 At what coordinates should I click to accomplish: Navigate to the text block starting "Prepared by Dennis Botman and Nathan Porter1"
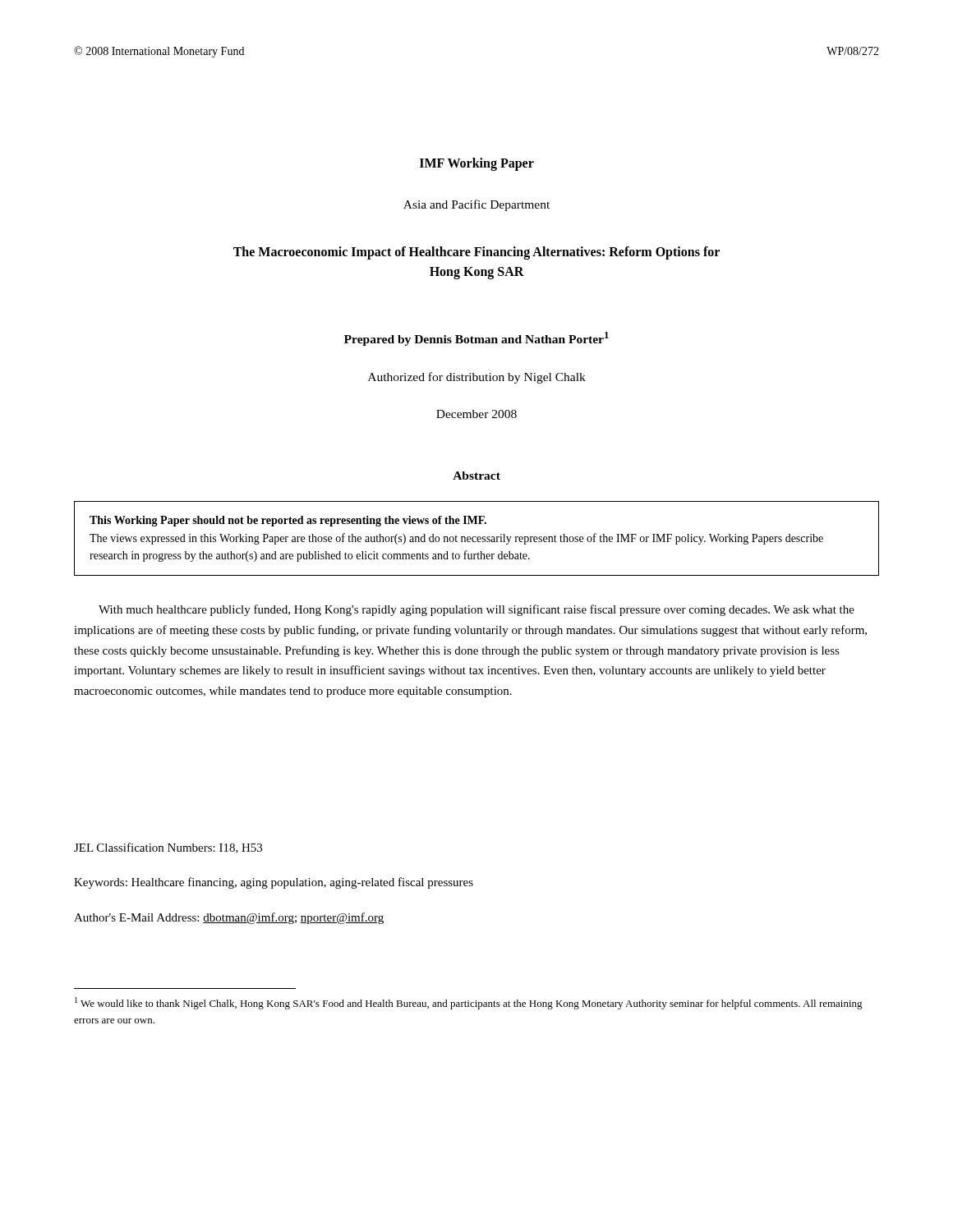pos(476,337)
